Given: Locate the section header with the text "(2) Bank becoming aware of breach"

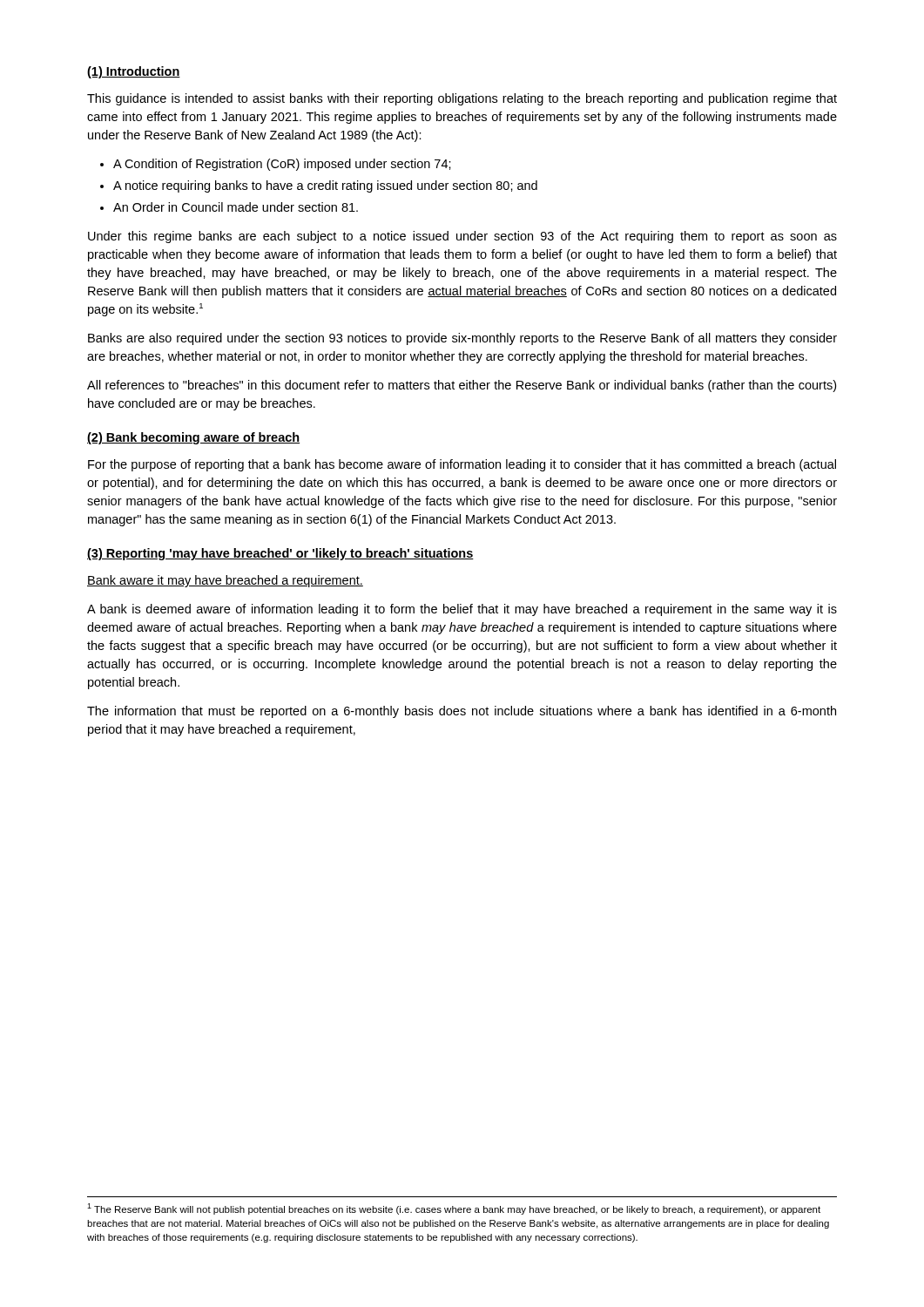Looking at the screenshot, I should click(193, 438).
